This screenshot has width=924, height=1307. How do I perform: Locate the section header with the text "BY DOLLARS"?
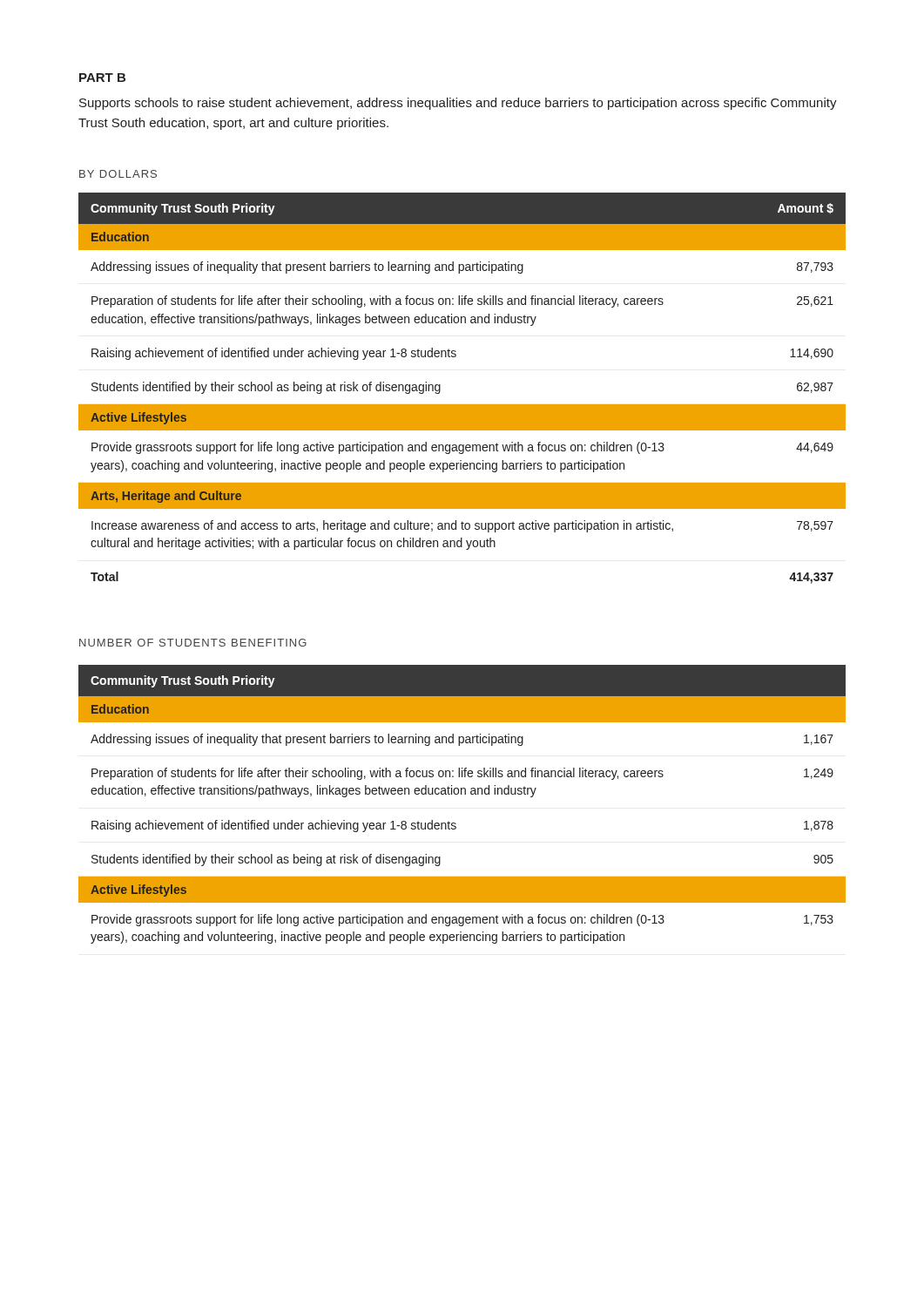point(118,174)
